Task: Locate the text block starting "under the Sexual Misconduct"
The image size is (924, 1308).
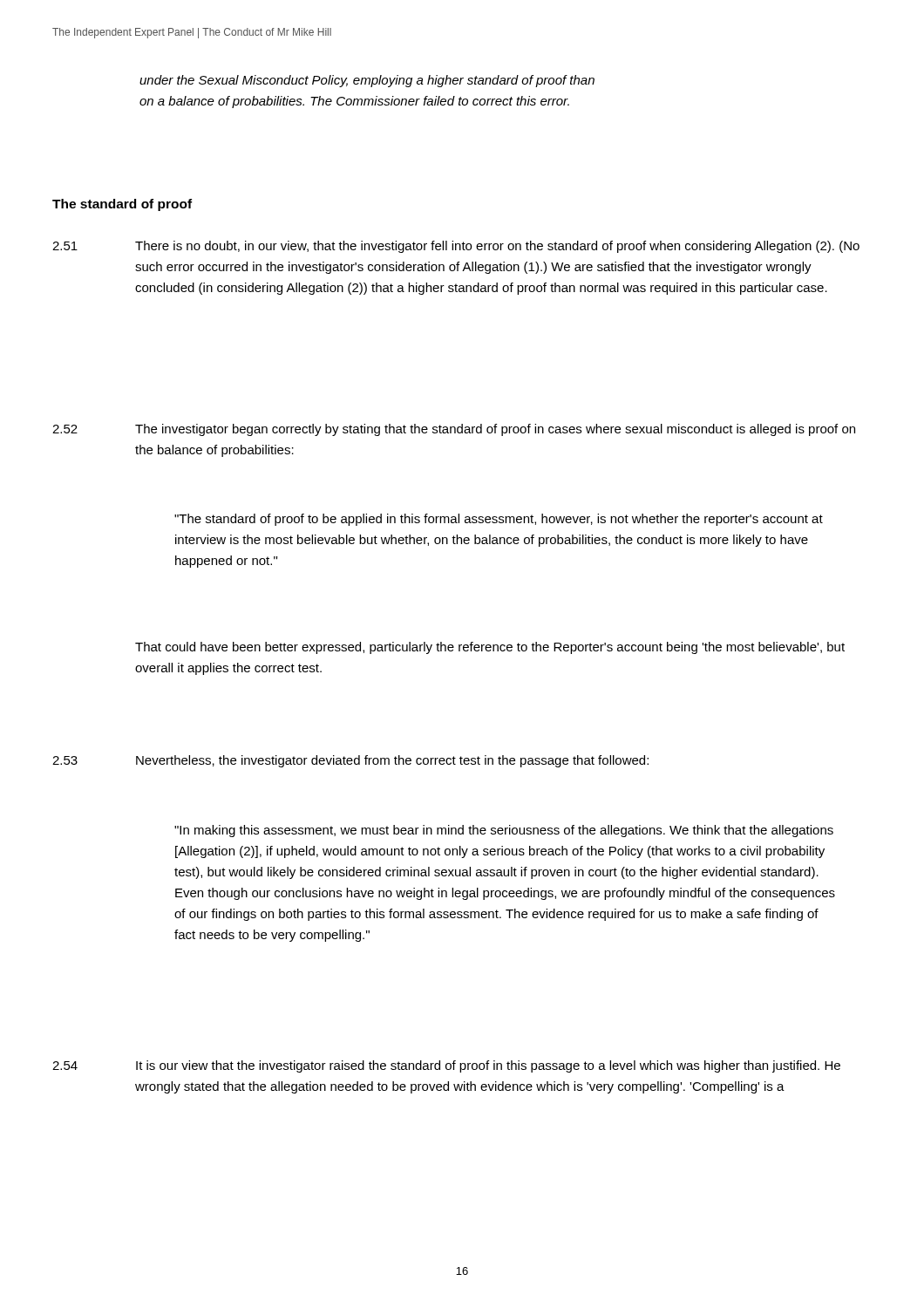Action: (x=367, y=90)
